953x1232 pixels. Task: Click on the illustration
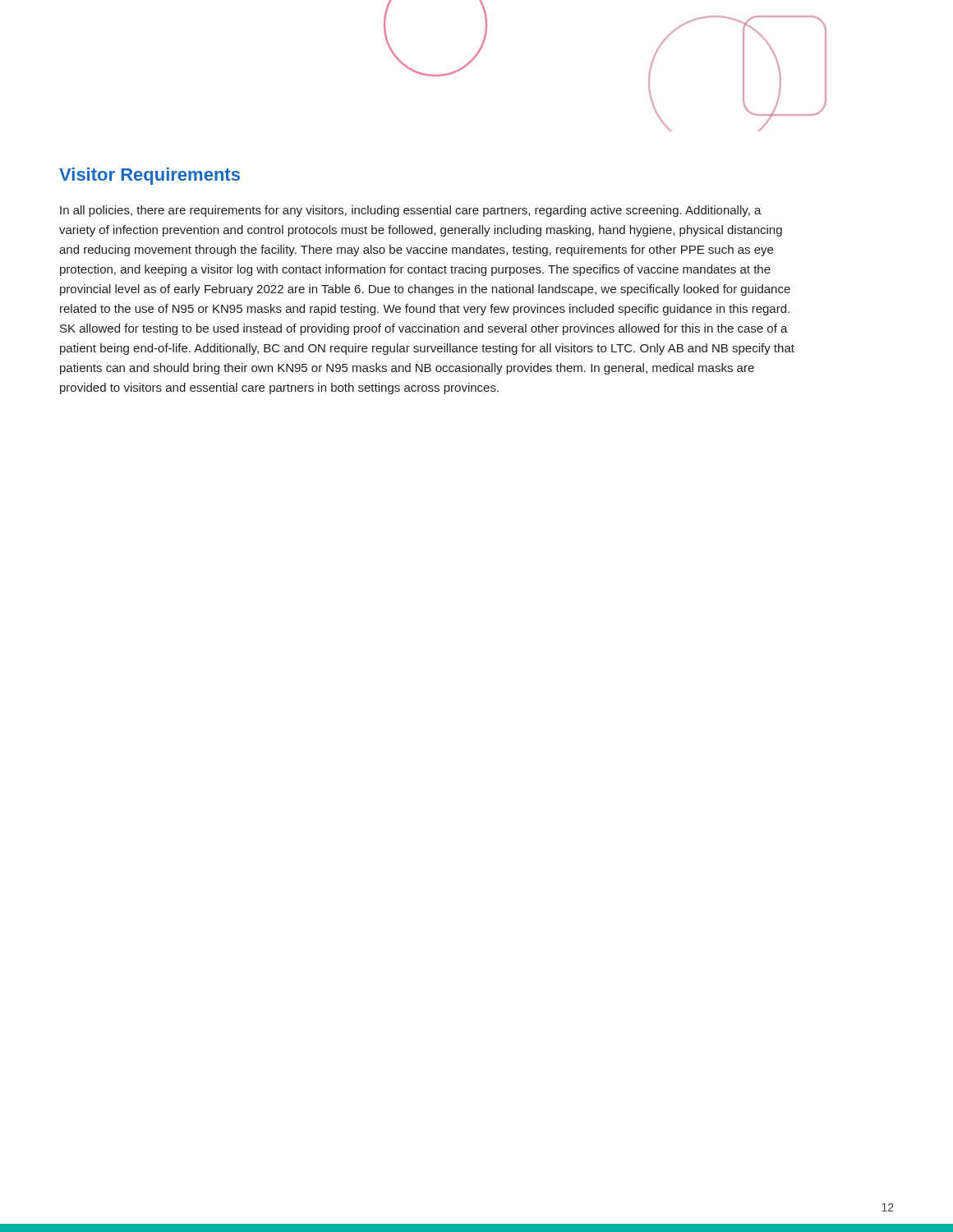click(x=476, y=66)
